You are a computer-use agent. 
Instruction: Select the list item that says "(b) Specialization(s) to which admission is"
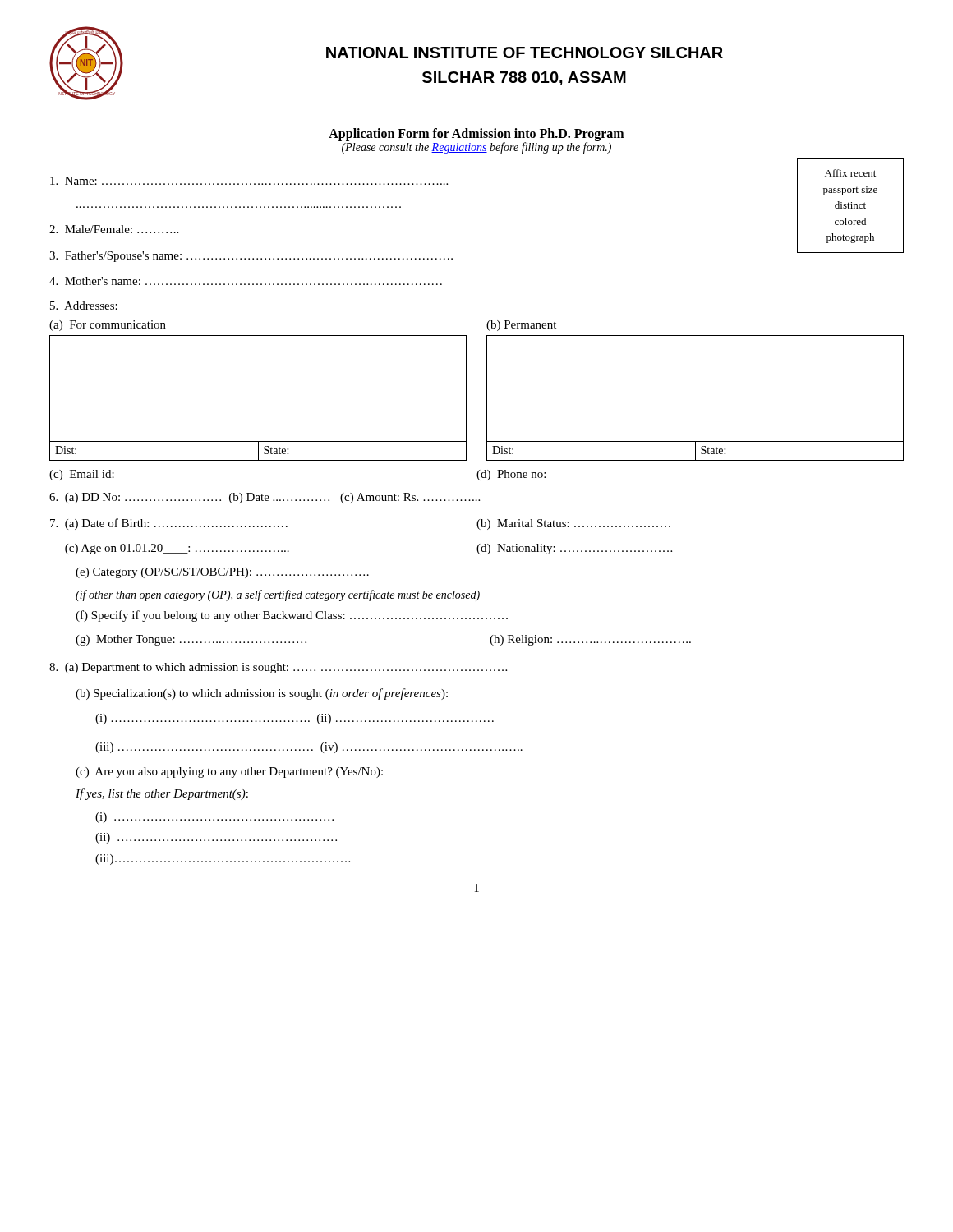(262, 693)
